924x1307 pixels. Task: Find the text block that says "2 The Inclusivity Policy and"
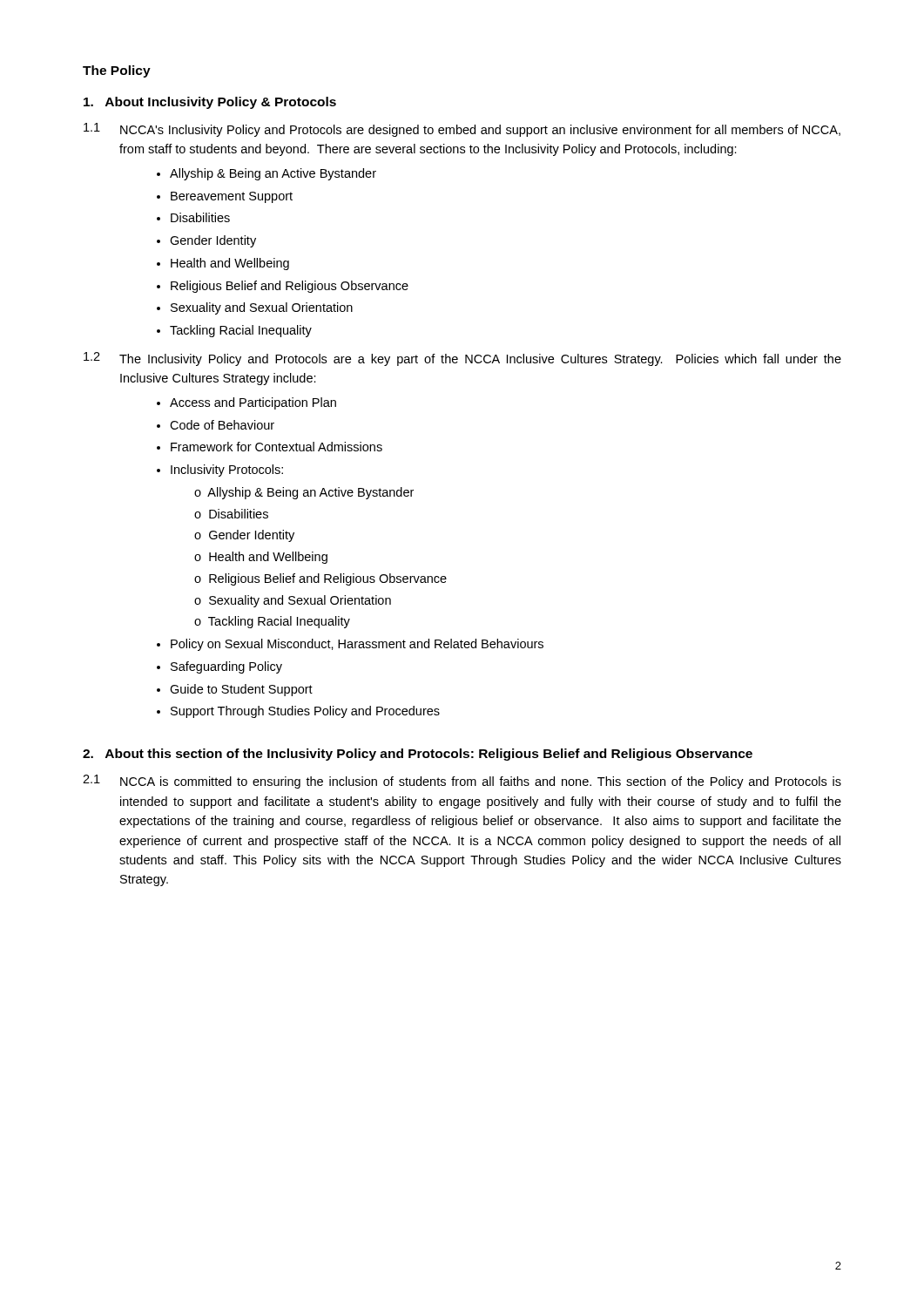[x=462, y=369]
